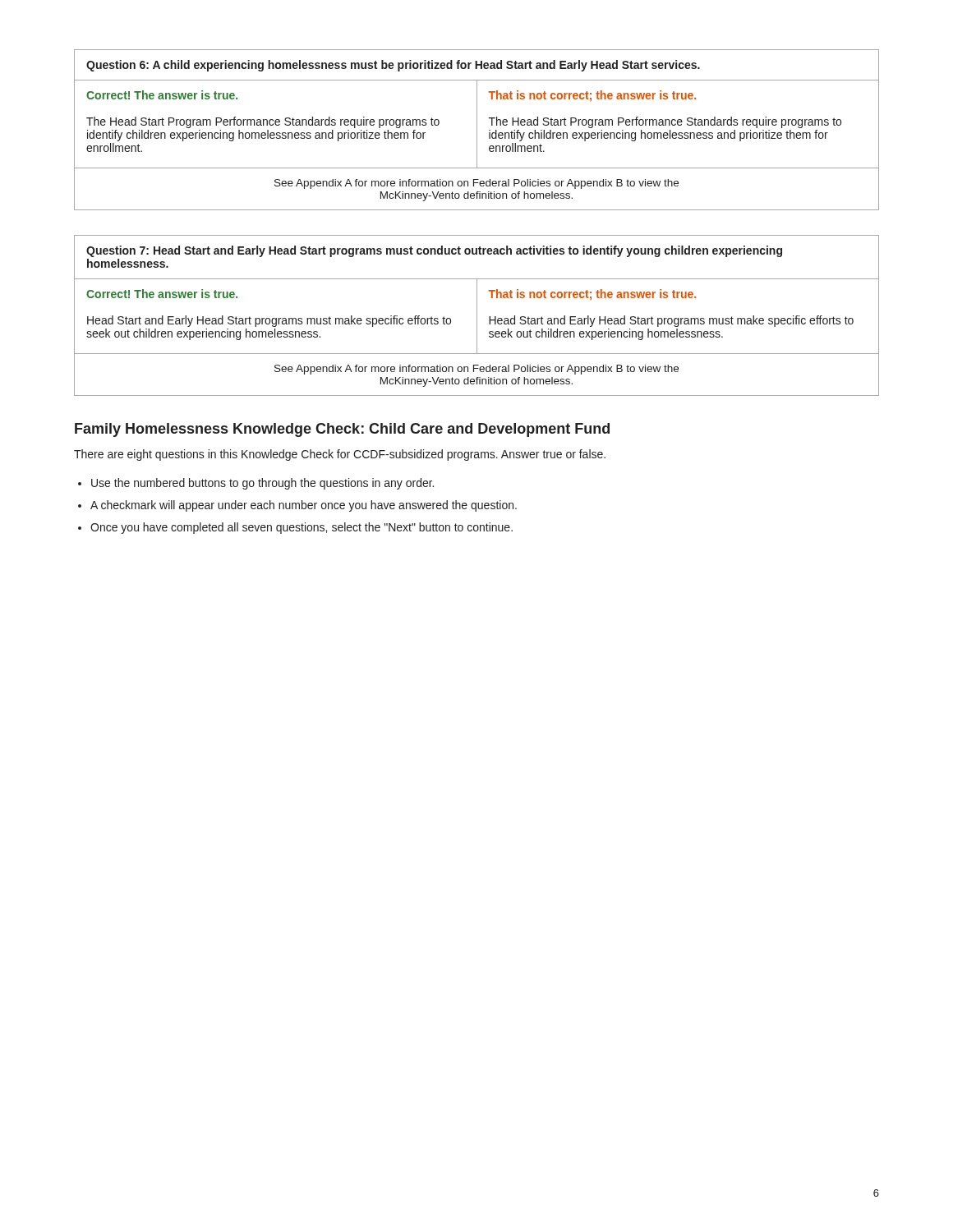Find the element starting "Use the numbered buttons to go through"
This screenshot has width=953, height=1232.
coord(263,483)
